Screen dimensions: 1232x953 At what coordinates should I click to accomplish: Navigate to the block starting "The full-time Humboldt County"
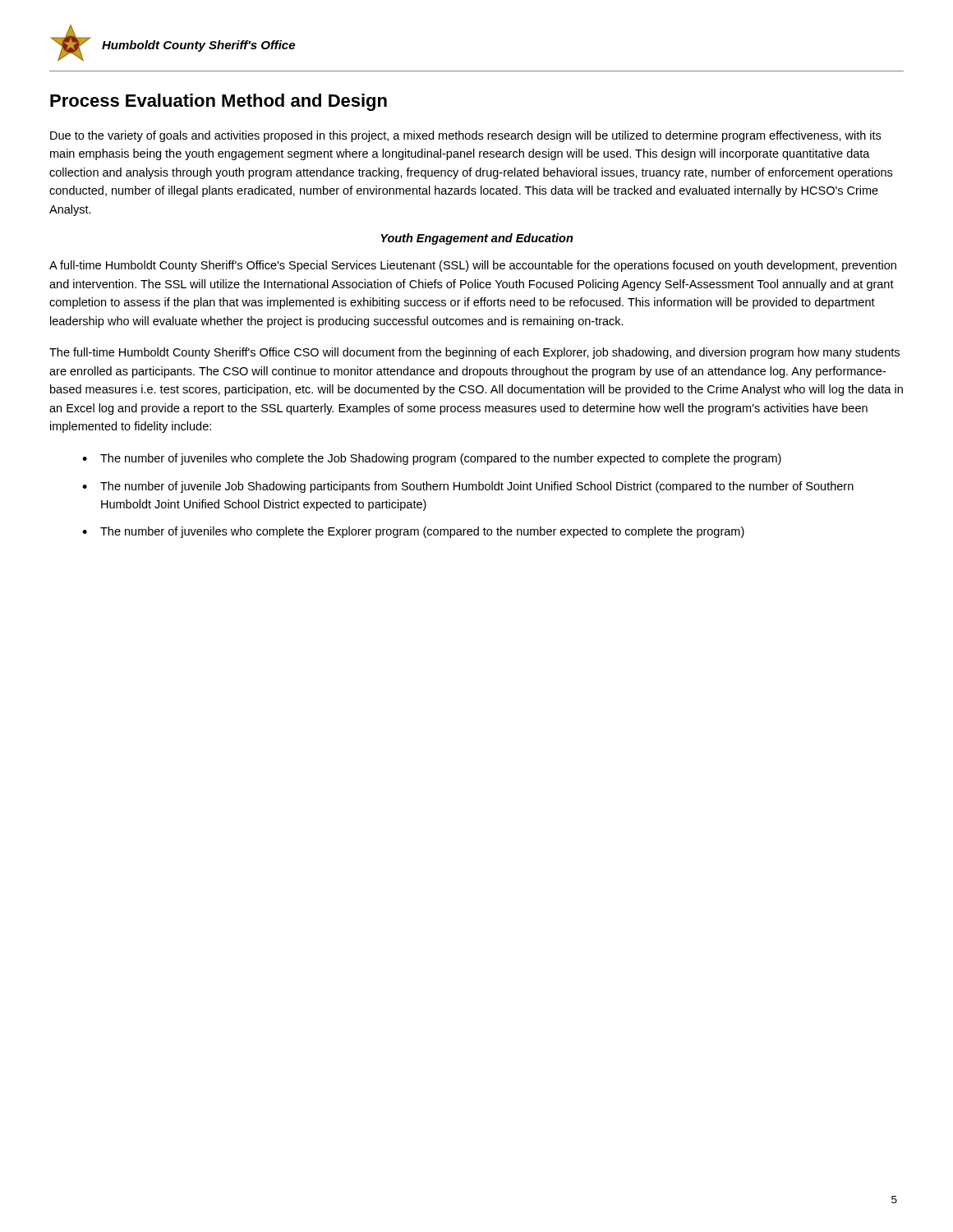tap(476, 389)
